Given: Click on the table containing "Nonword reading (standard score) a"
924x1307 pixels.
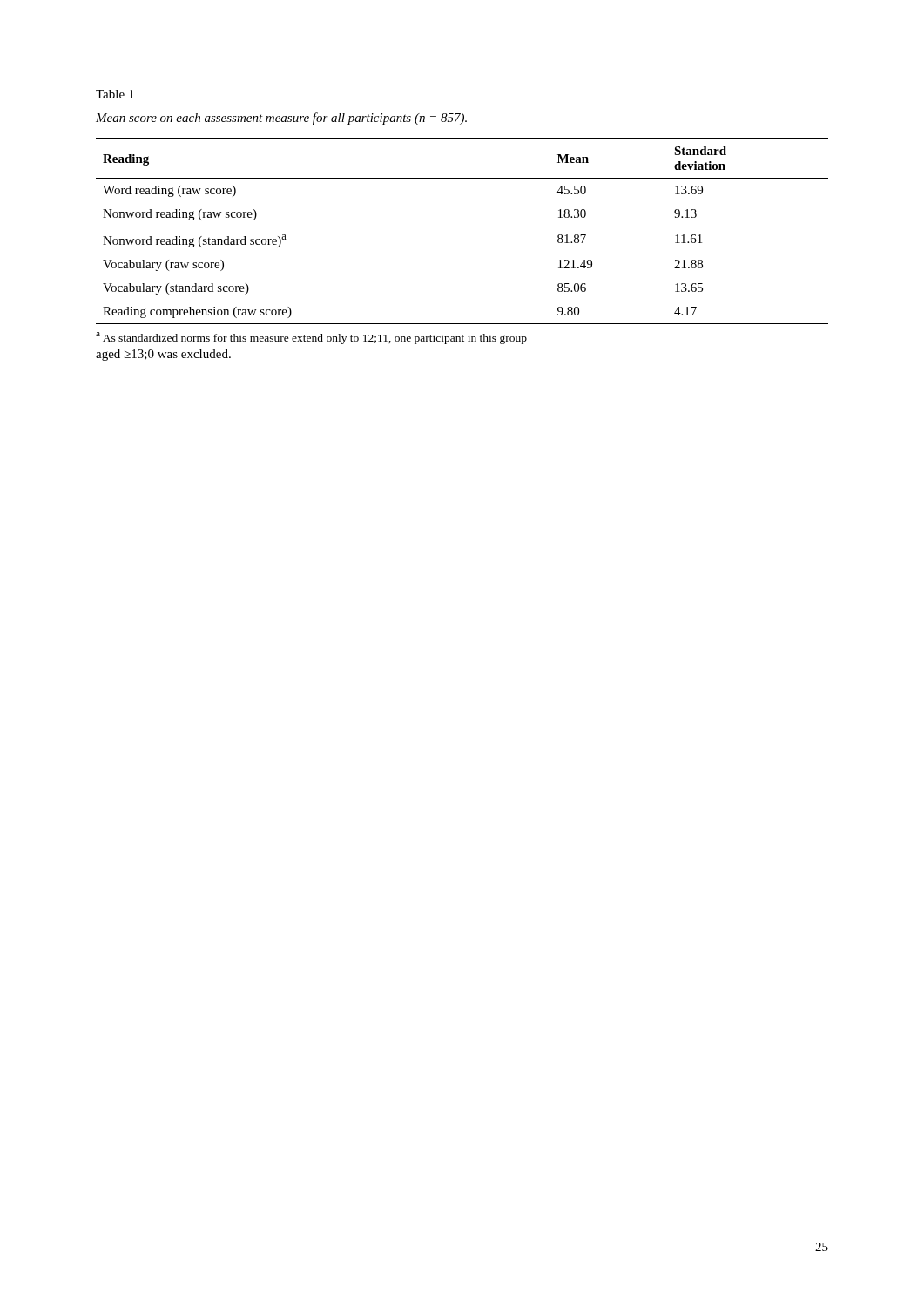Looking at the screenshot, I should click(x=462, y=231).
